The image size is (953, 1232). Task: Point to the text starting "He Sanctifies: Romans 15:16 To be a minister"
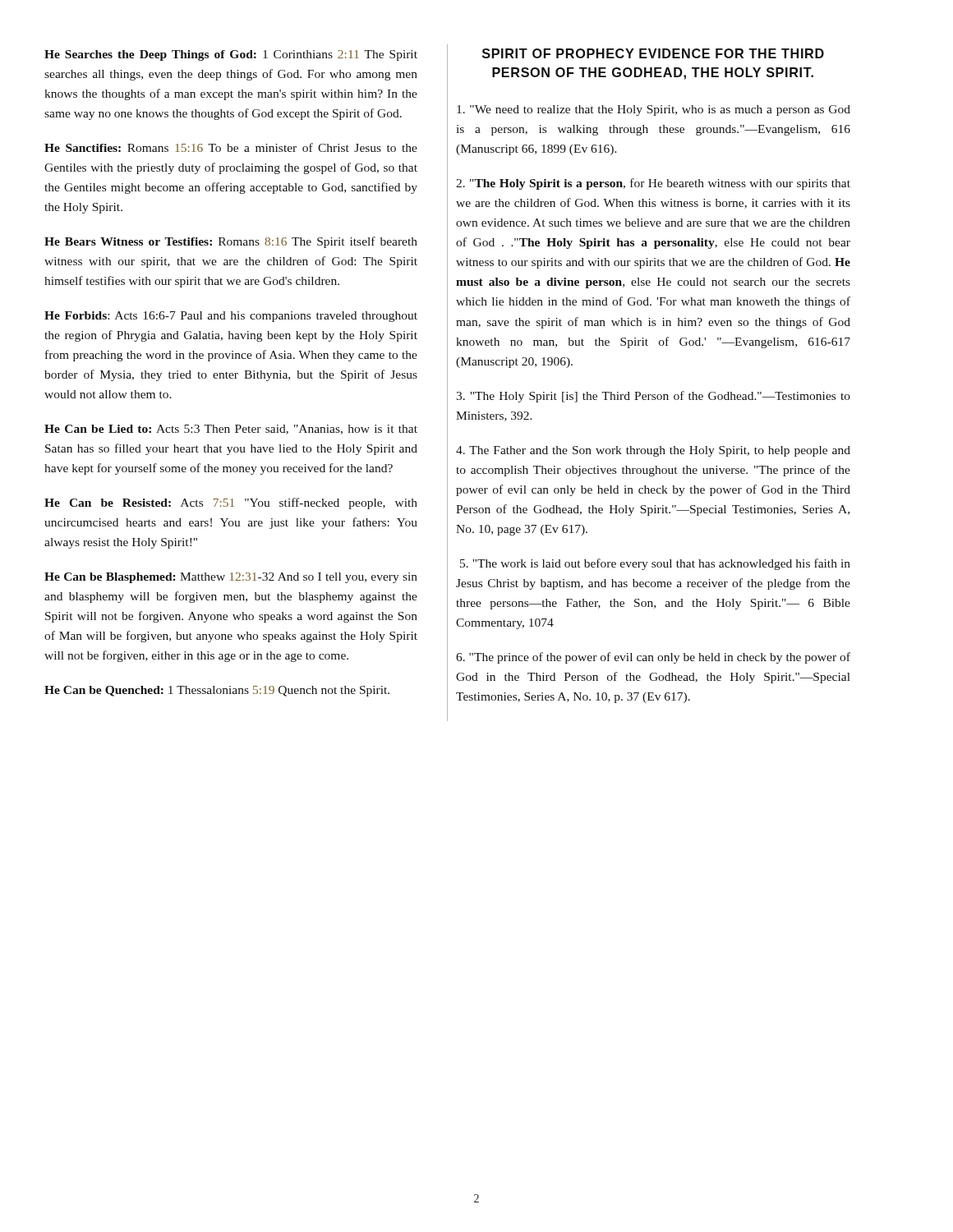point(231,177)
